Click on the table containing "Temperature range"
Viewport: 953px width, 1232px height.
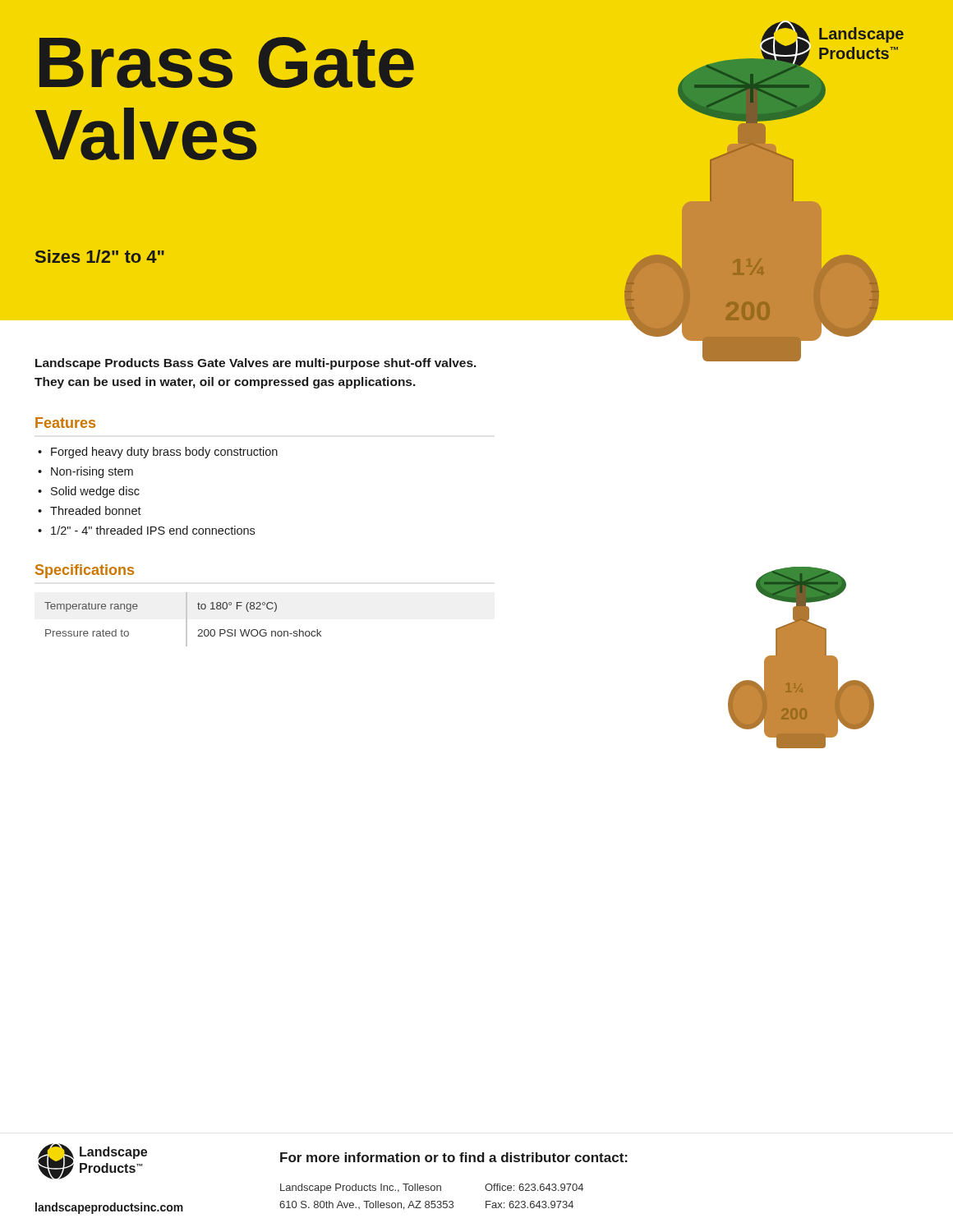click(265, 619)
